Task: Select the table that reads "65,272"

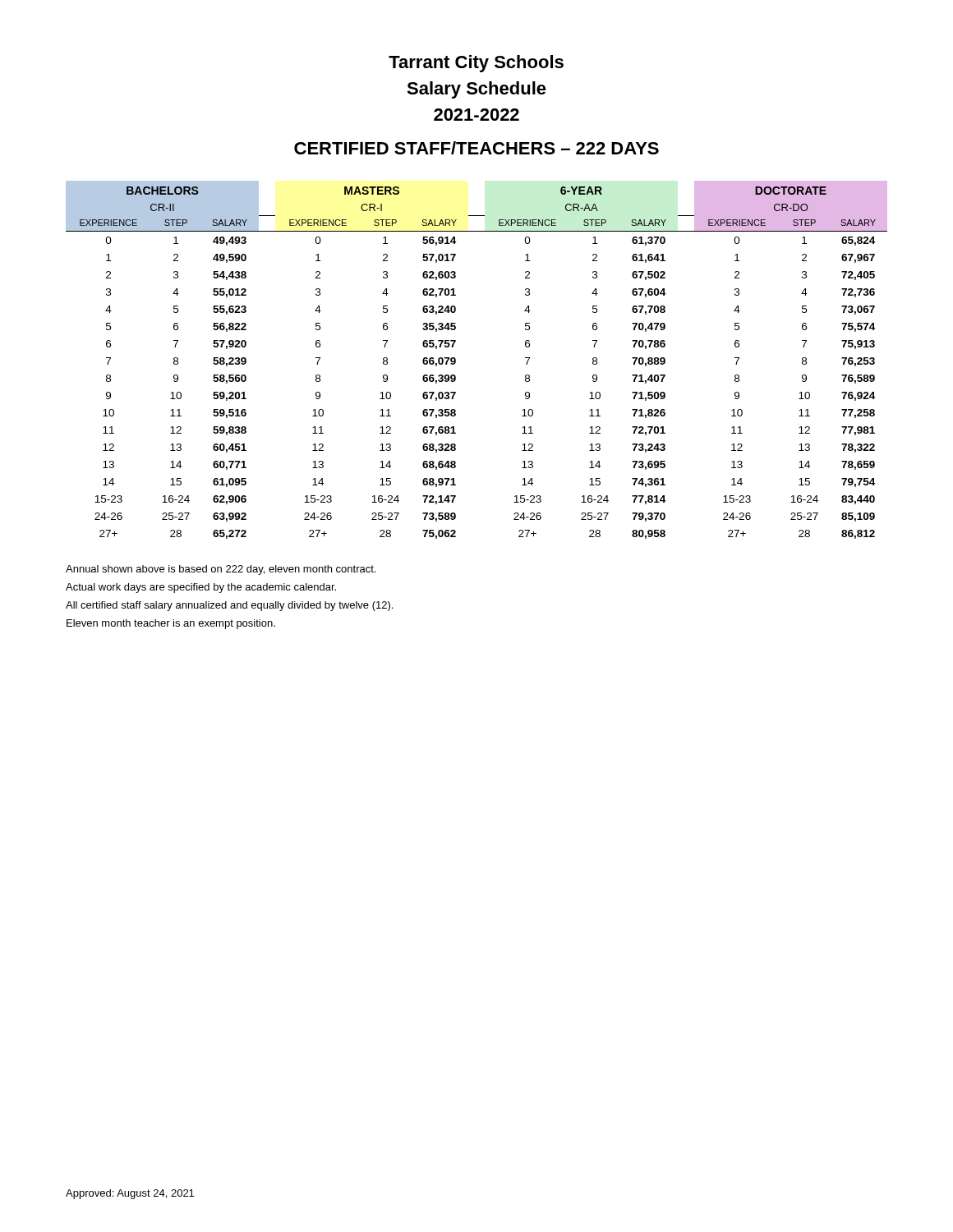Action: 476,361
